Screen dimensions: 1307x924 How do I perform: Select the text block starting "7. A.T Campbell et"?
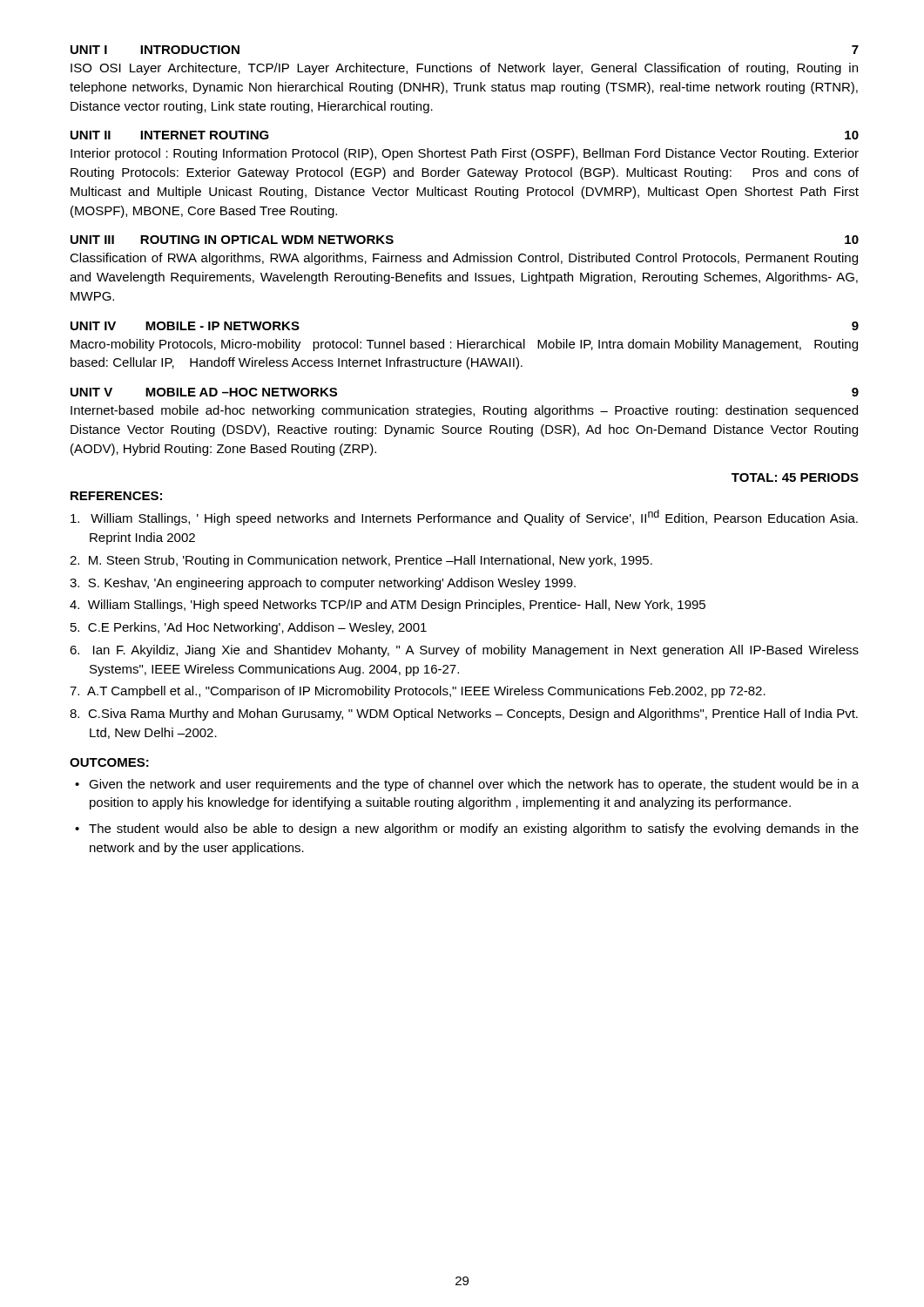(x=418, y=691)
